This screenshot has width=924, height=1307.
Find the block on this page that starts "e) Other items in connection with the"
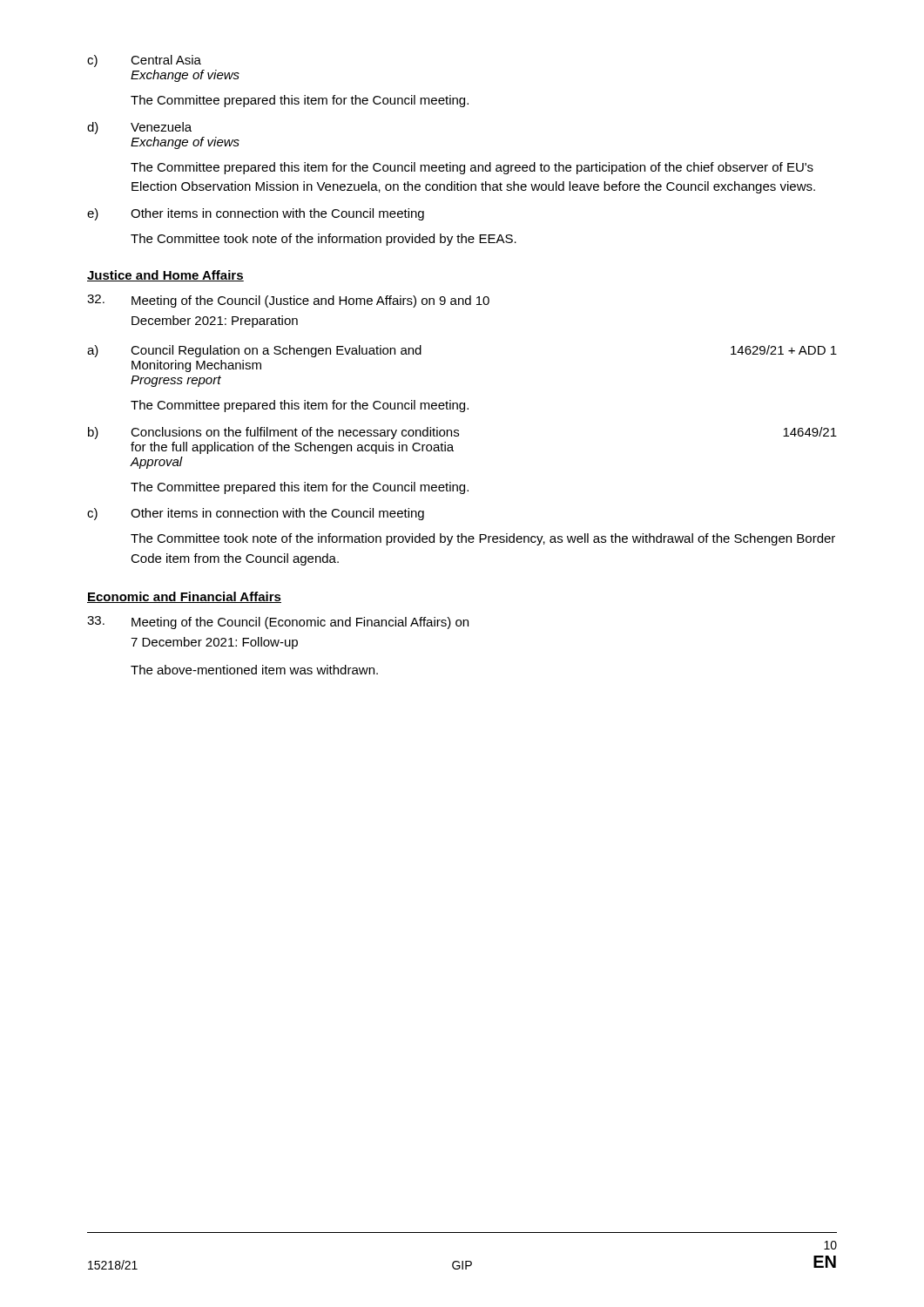coord(256,214)
